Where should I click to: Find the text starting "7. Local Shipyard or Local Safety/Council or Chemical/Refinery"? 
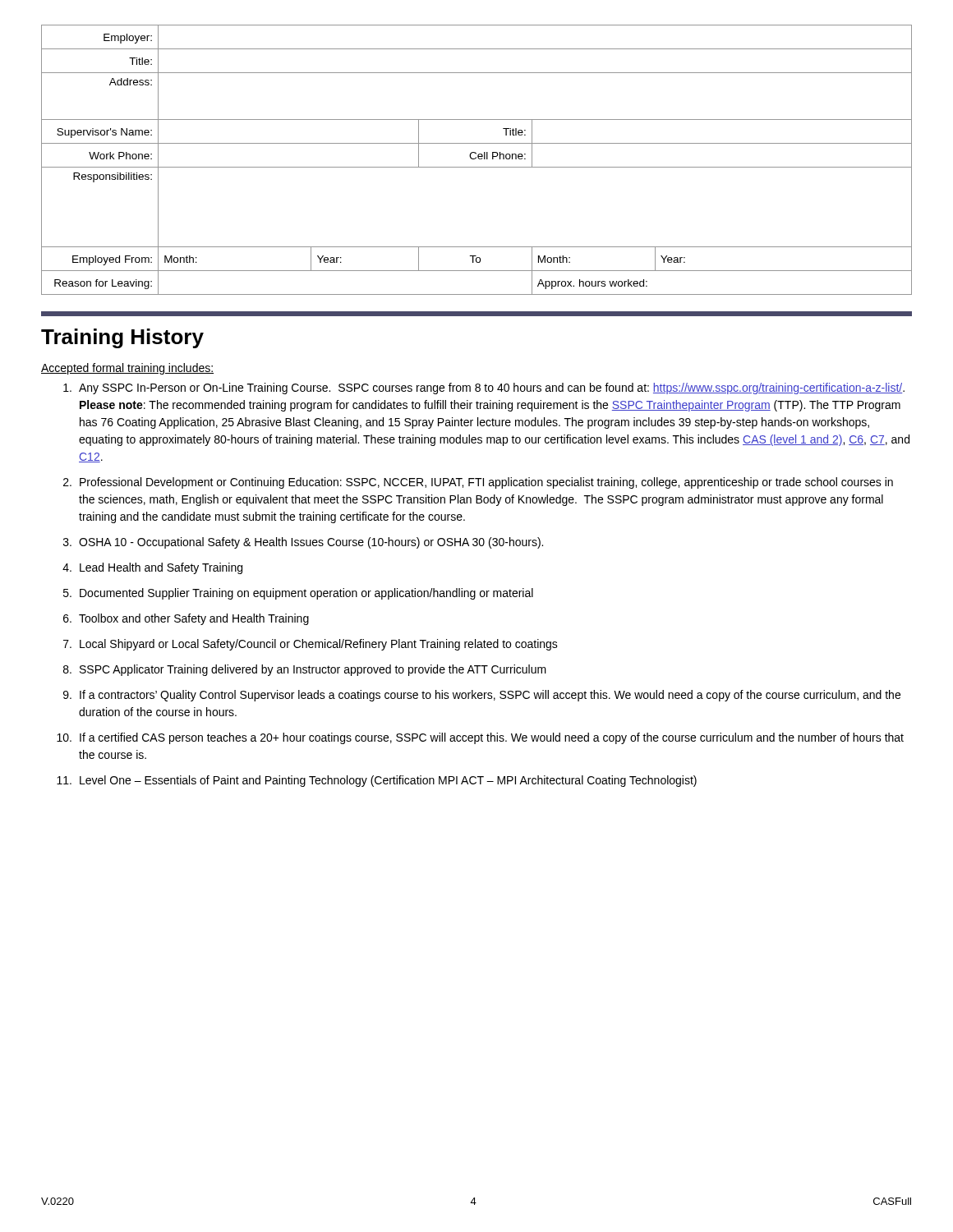tap(476, 644)
